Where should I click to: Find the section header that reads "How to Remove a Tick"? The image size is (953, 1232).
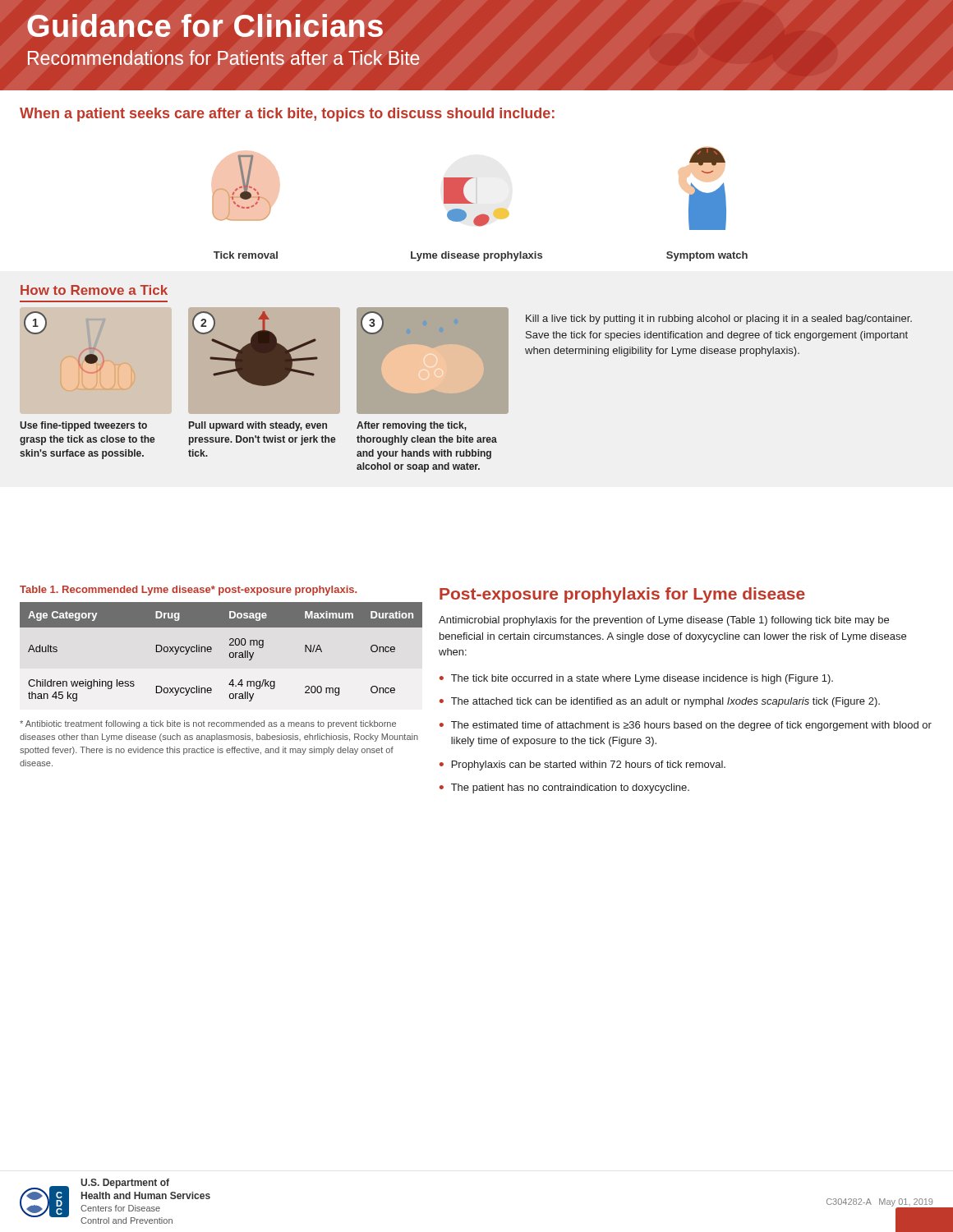[x=94, y=291]
